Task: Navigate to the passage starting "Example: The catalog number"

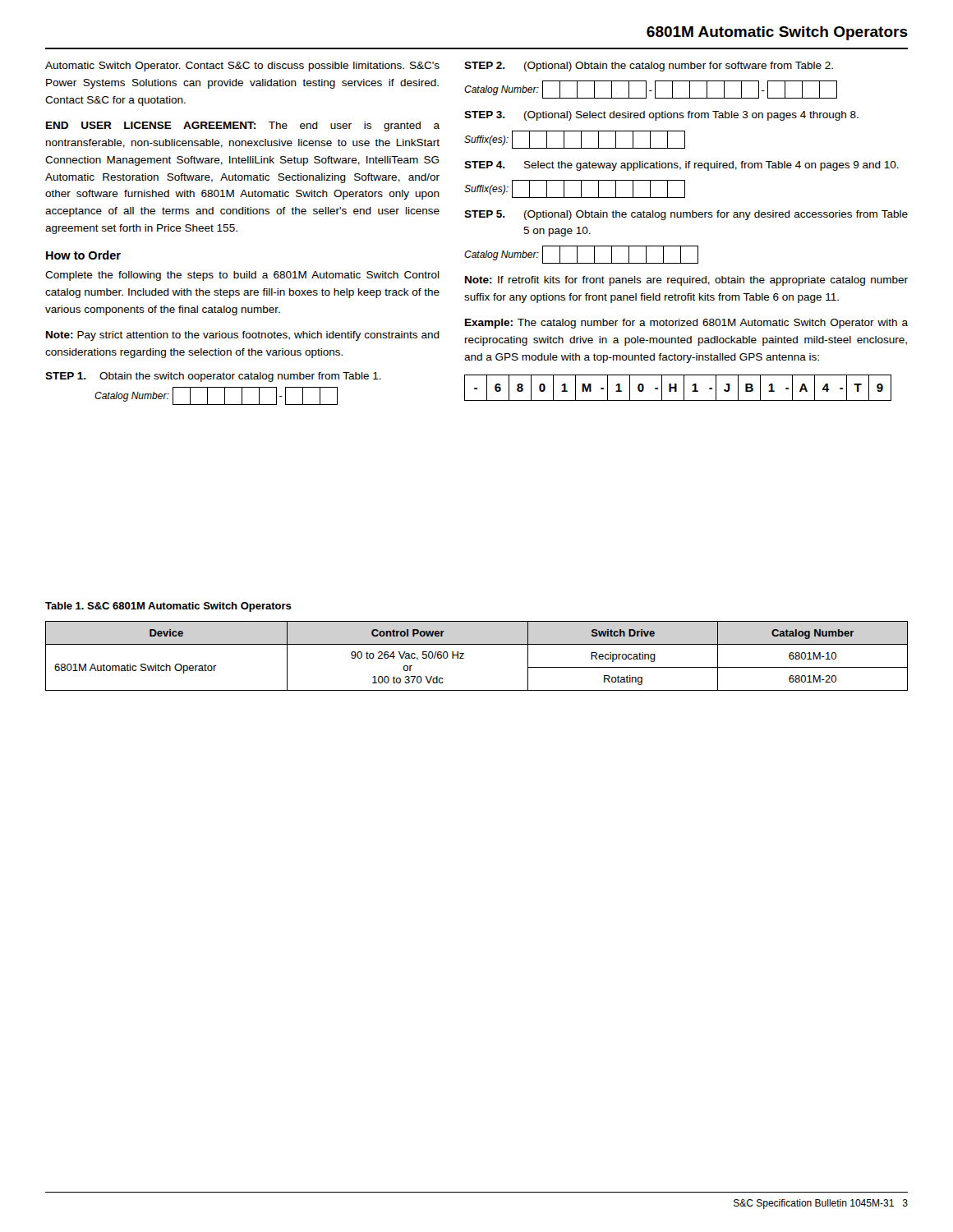Action: point(686,340)
